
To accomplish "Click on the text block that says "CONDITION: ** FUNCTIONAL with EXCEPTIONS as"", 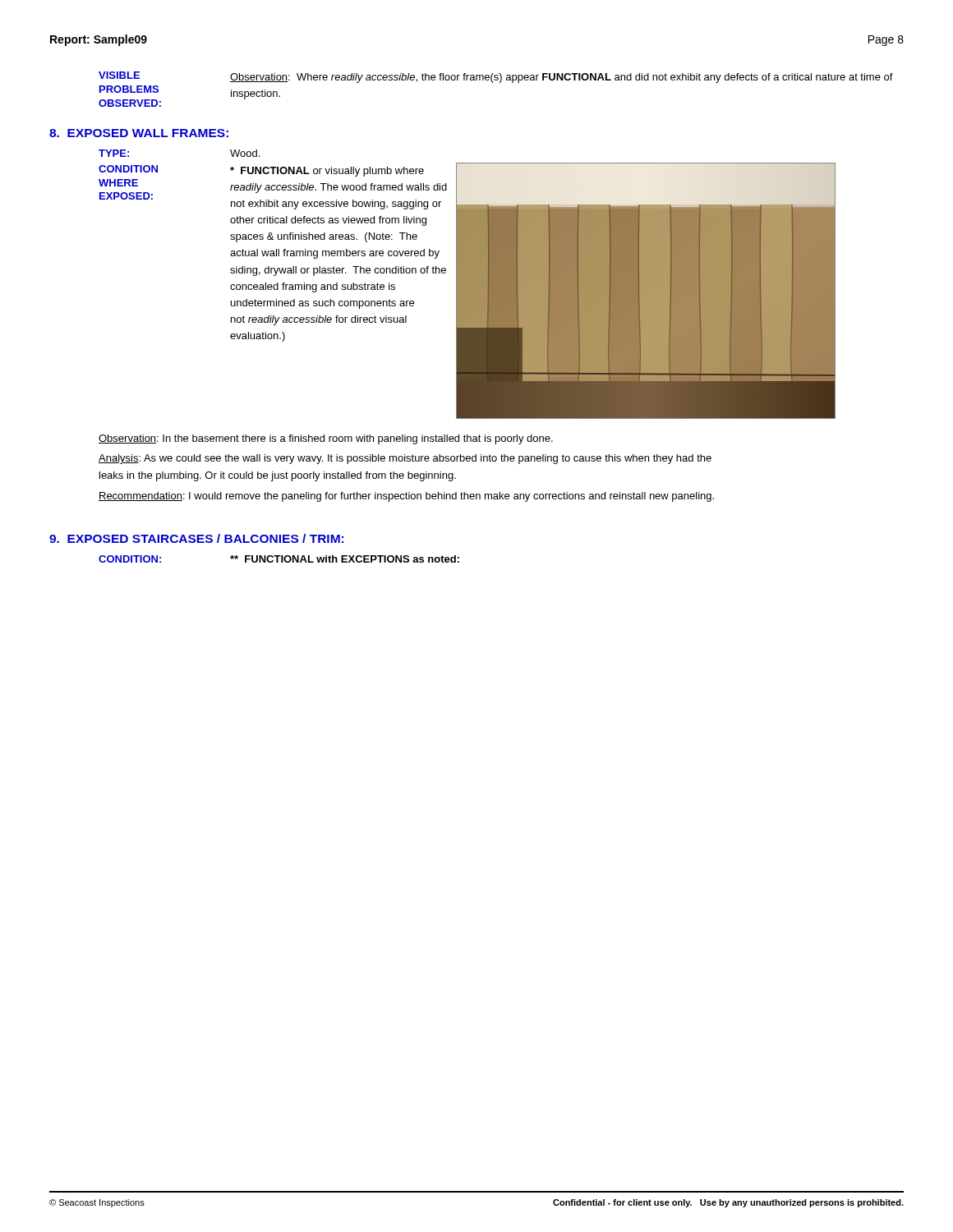I will tap(279, 559).
